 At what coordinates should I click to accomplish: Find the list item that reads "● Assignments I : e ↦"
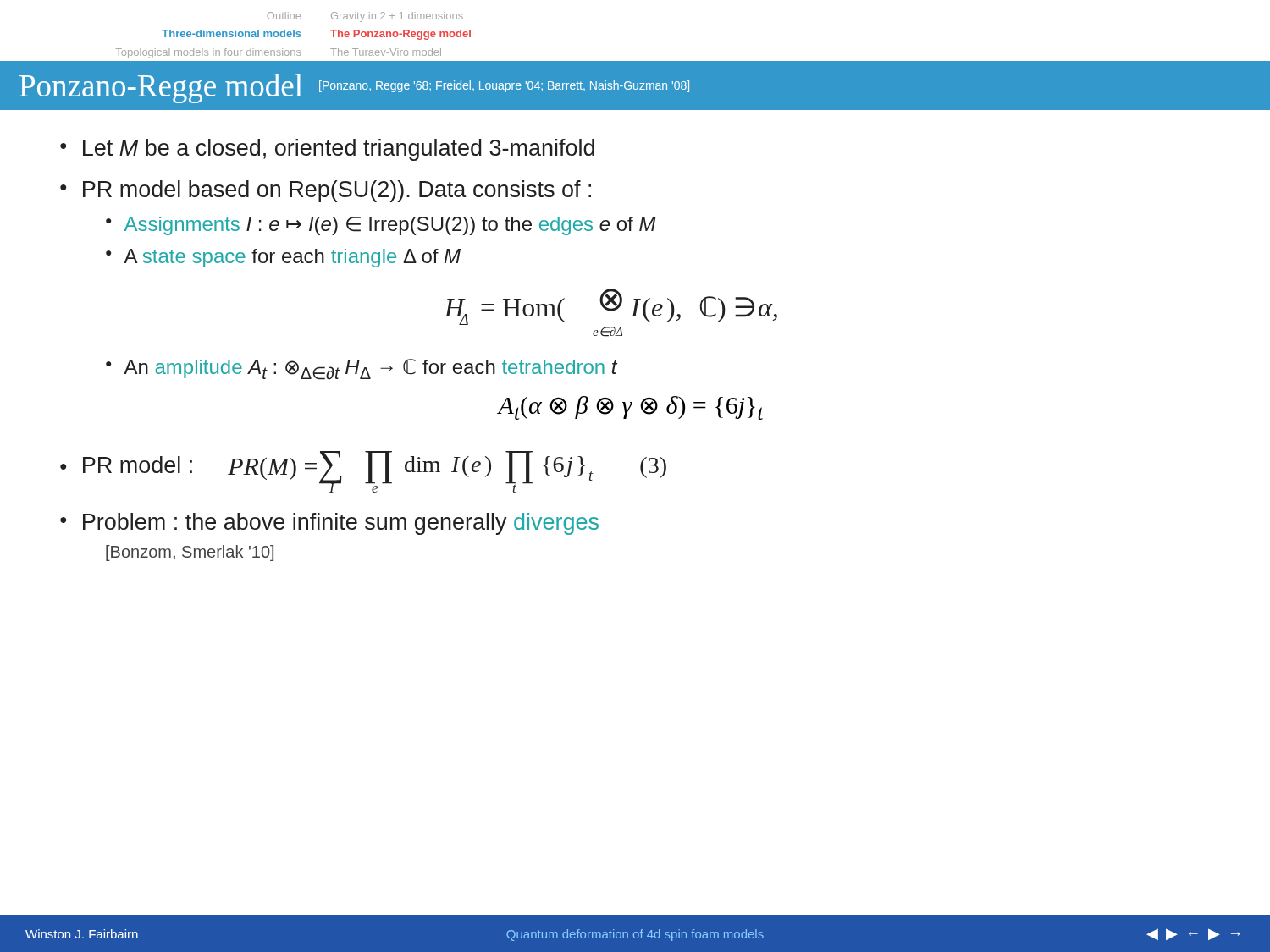click(380, 224)
